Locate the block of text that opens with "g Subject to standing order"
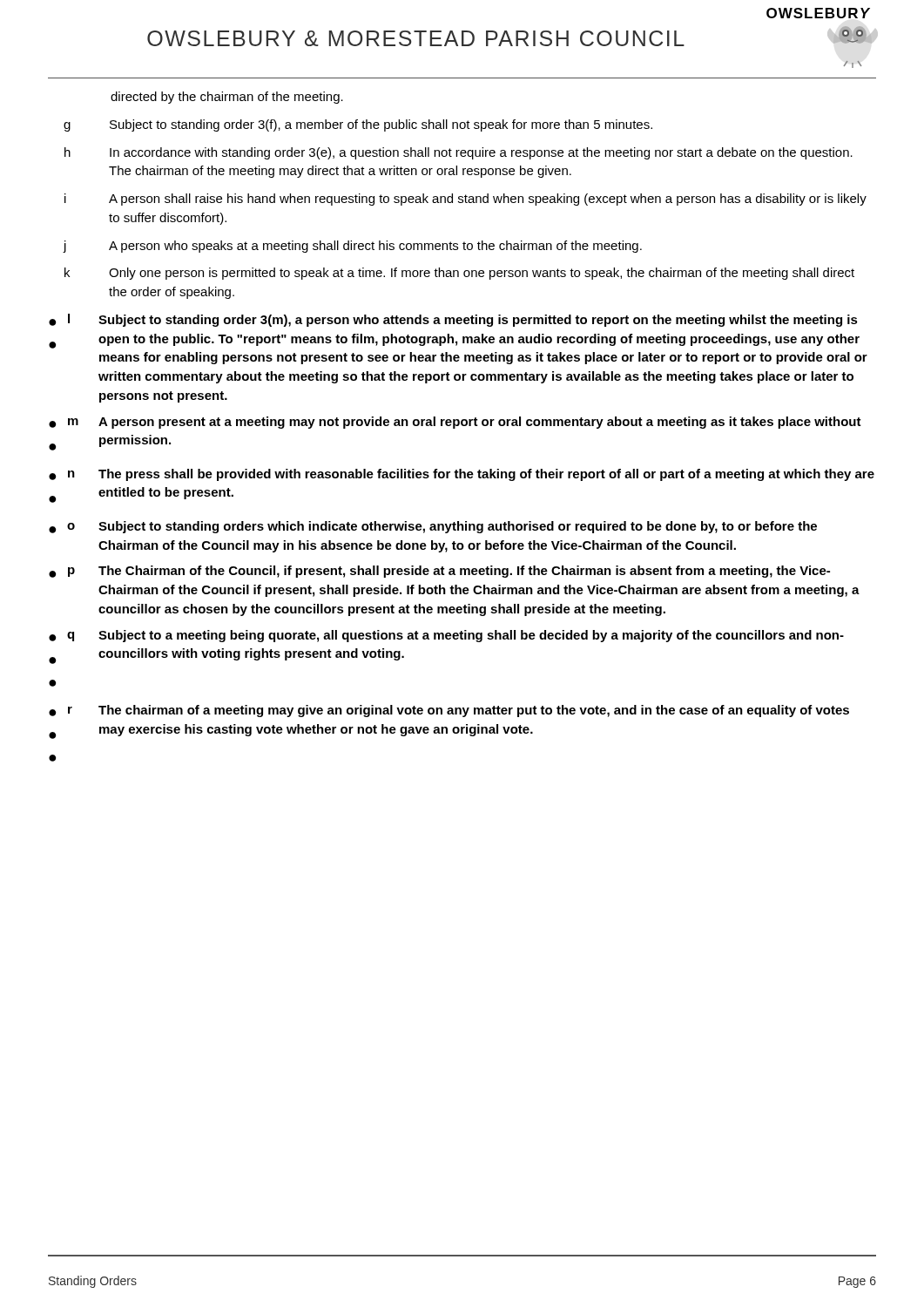 click(x=462, y=124)
